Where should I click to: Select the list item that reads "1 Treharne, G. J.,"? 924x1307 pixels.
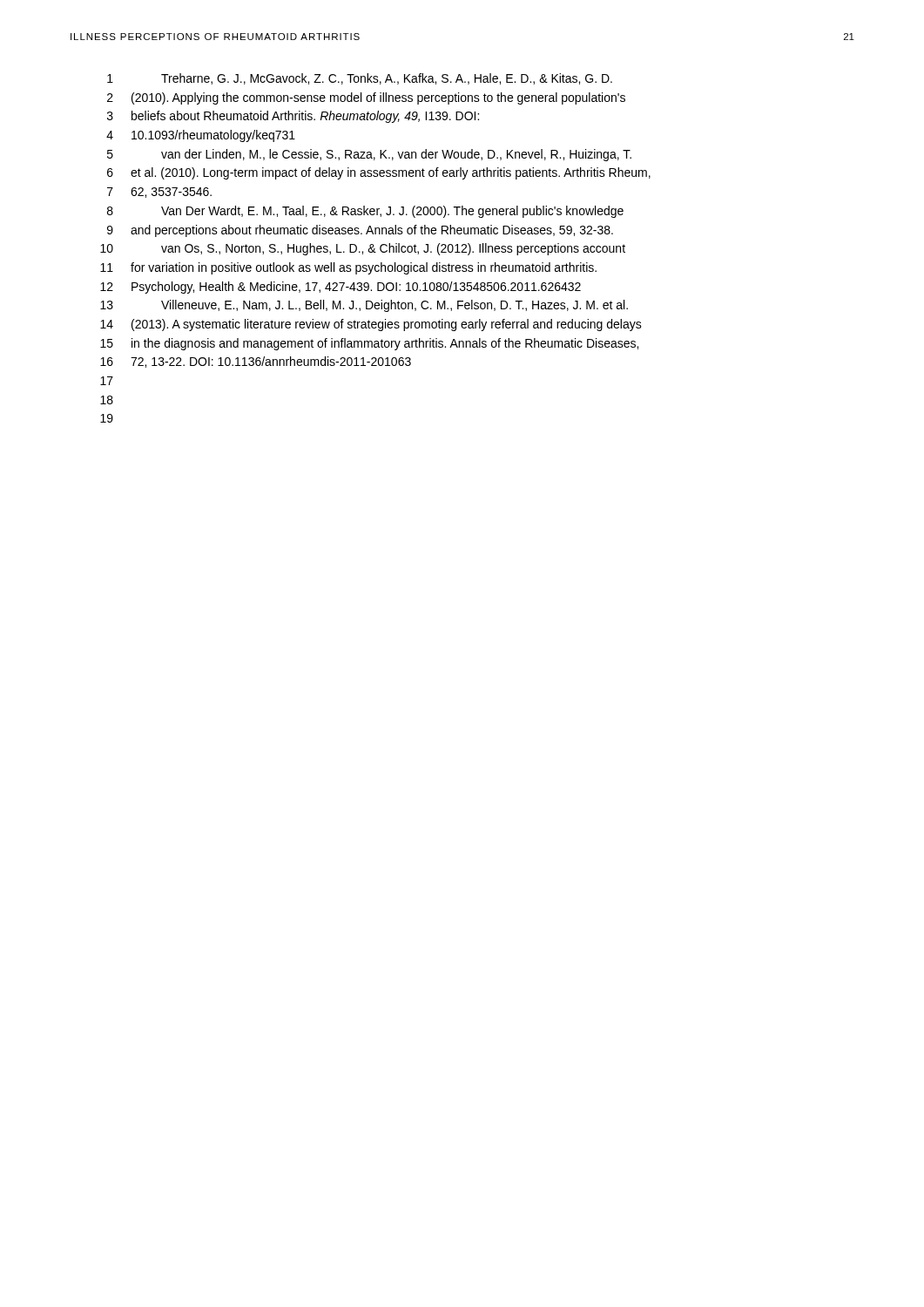[462, 79]
